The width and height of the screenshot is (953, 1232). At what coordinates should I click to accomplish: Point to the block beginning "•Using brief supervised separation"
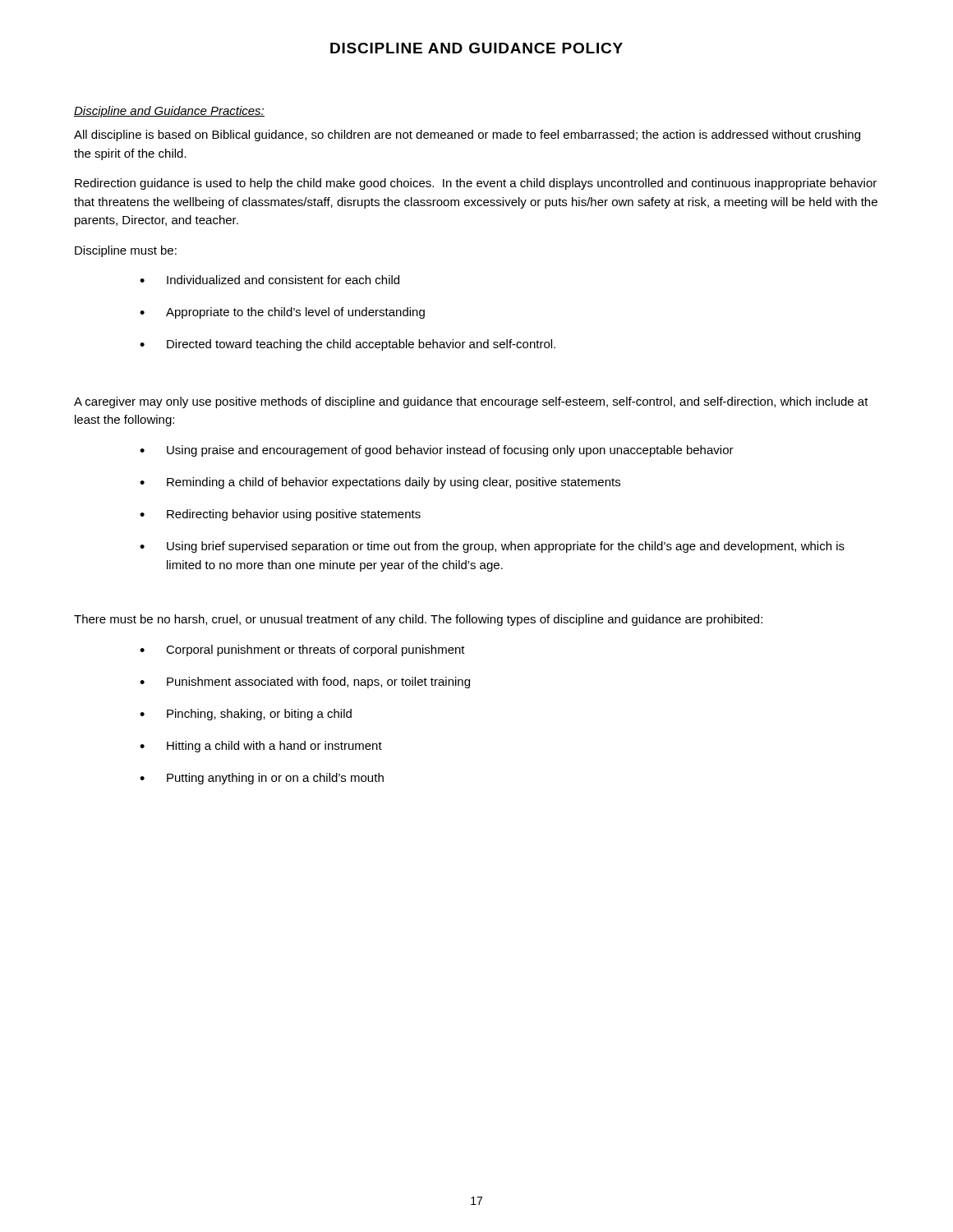(x=509, y=556)
